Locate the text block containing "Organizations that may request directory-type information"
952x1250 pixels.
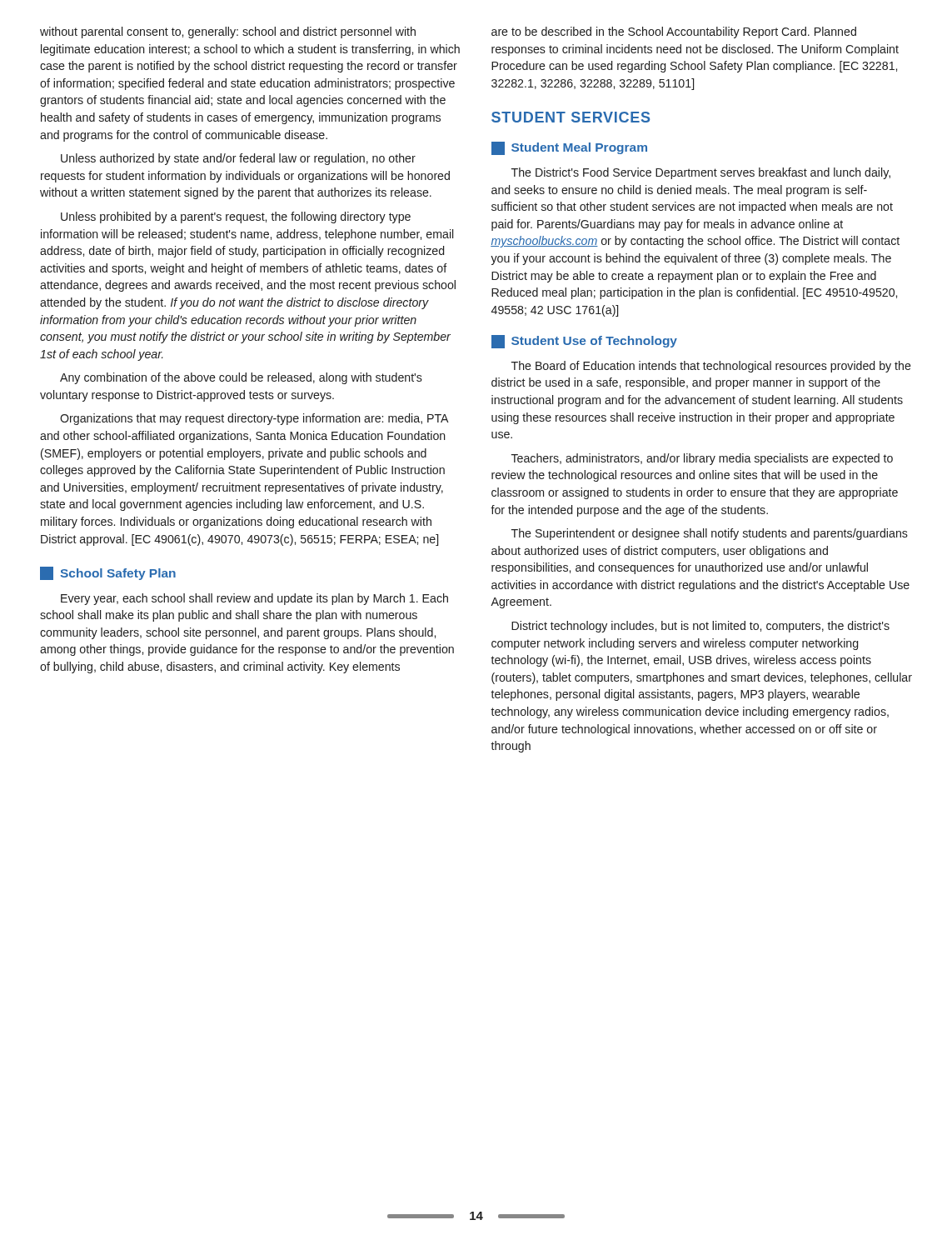point(251,479)
